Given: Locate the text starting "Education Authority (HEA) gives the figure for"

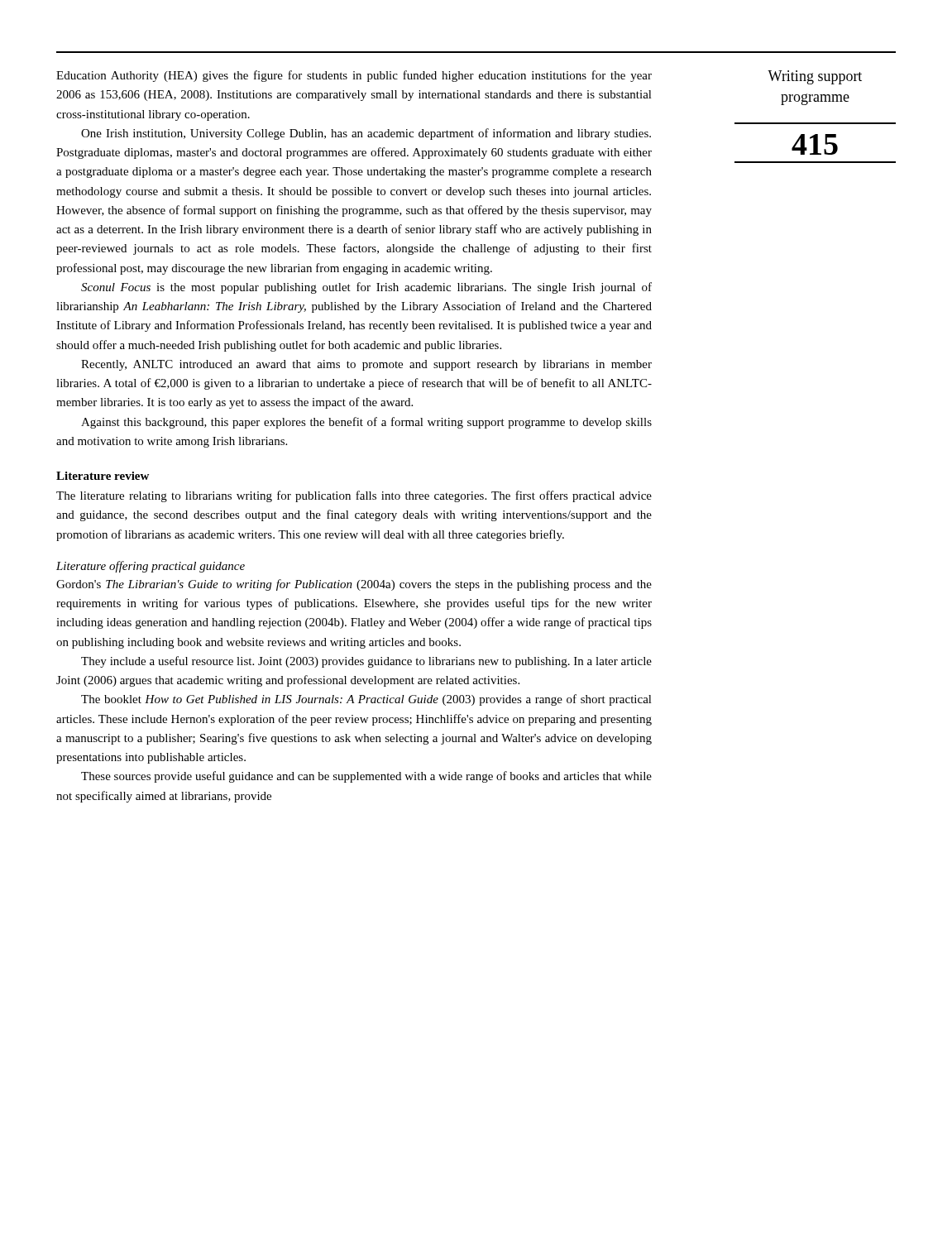Looking at the screenshot, I should (x=354, y=259).
